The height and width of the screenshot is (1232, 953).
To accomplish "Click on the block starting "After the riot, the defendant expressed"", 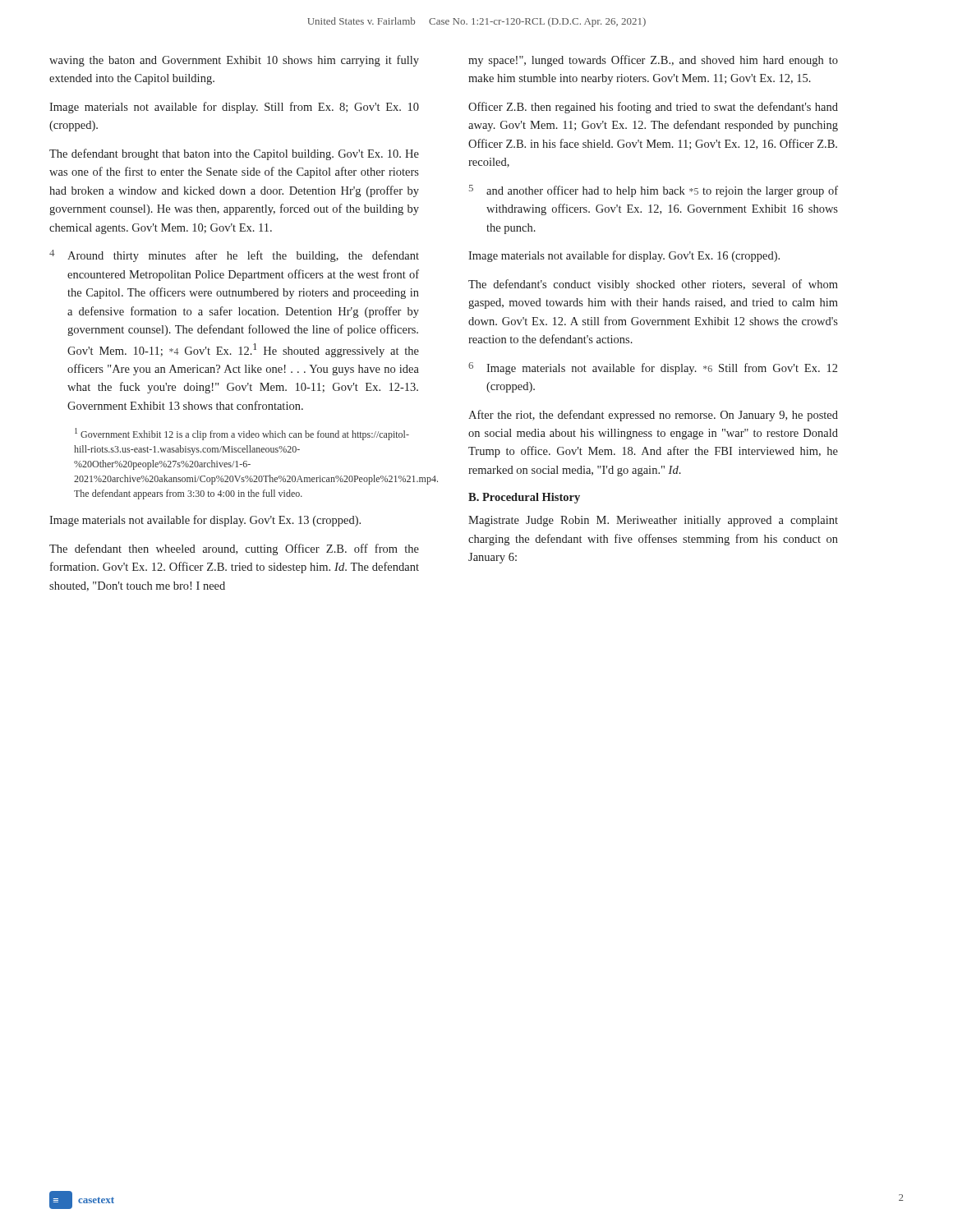I will [653, 442].
